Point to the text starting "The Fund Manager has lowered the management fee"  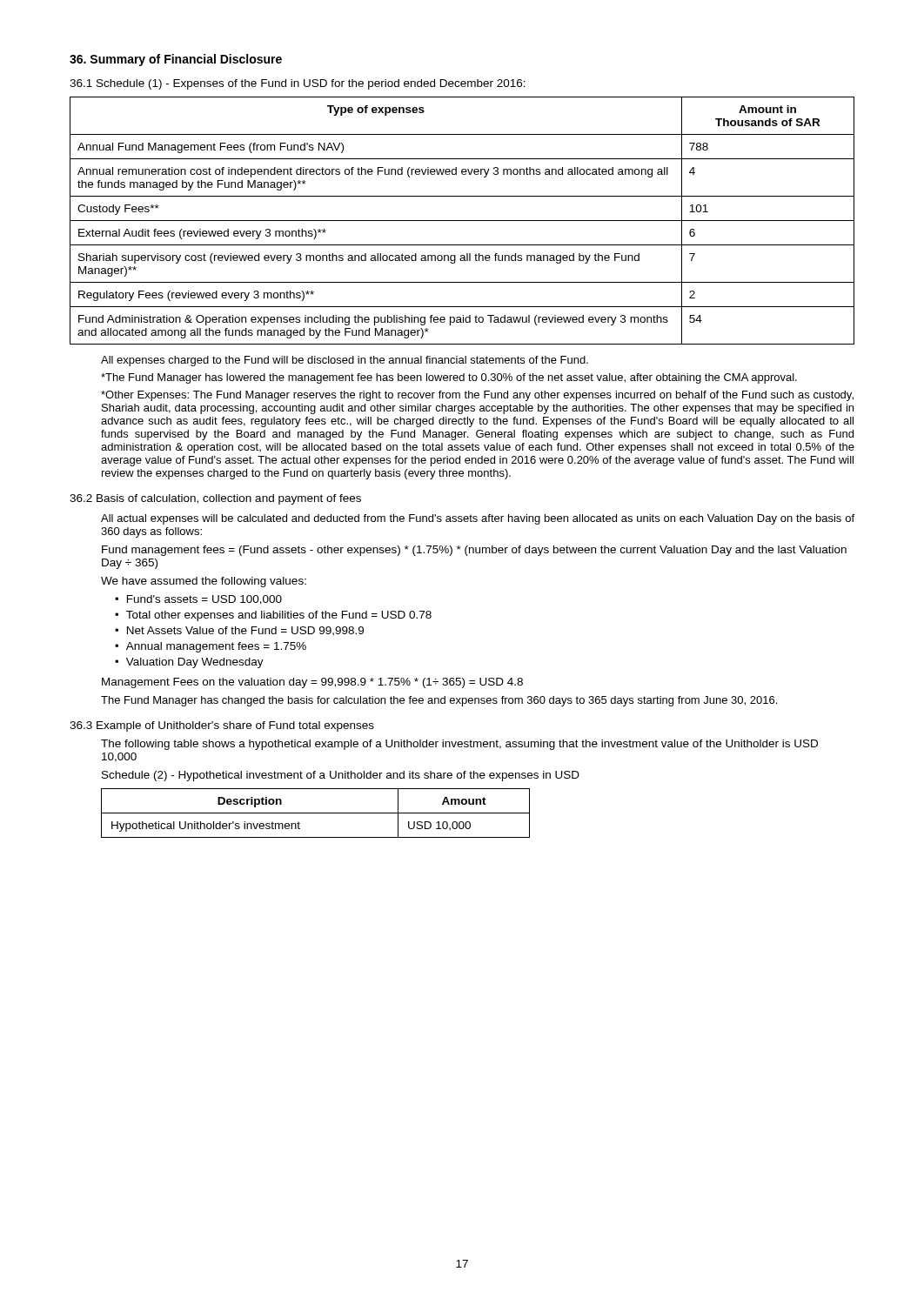[x=449, y=377]
